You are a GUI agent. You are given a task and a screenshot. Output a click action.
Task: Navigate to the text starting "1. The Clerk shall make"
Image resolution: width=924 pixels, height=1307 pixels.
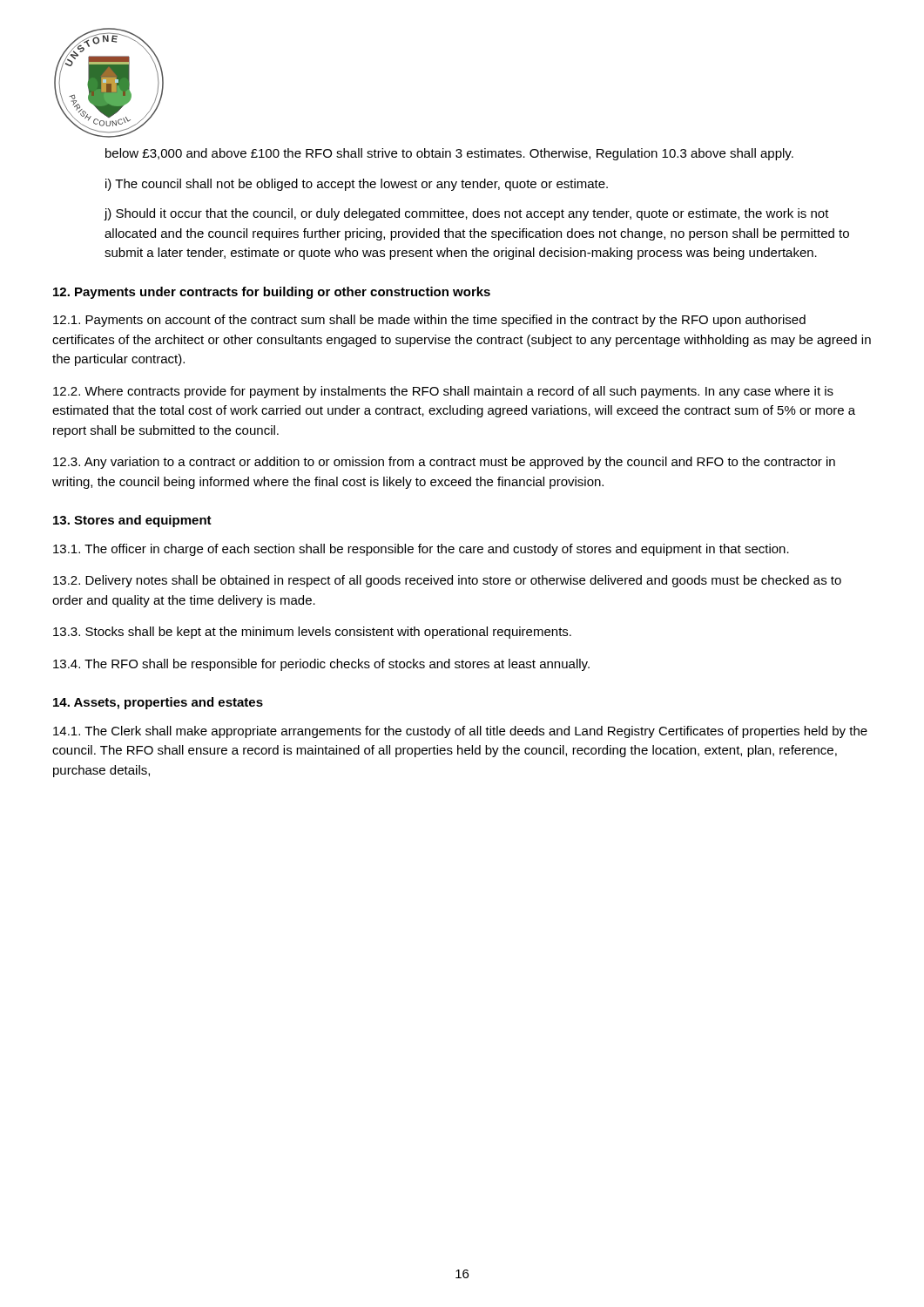click(460, 750)
